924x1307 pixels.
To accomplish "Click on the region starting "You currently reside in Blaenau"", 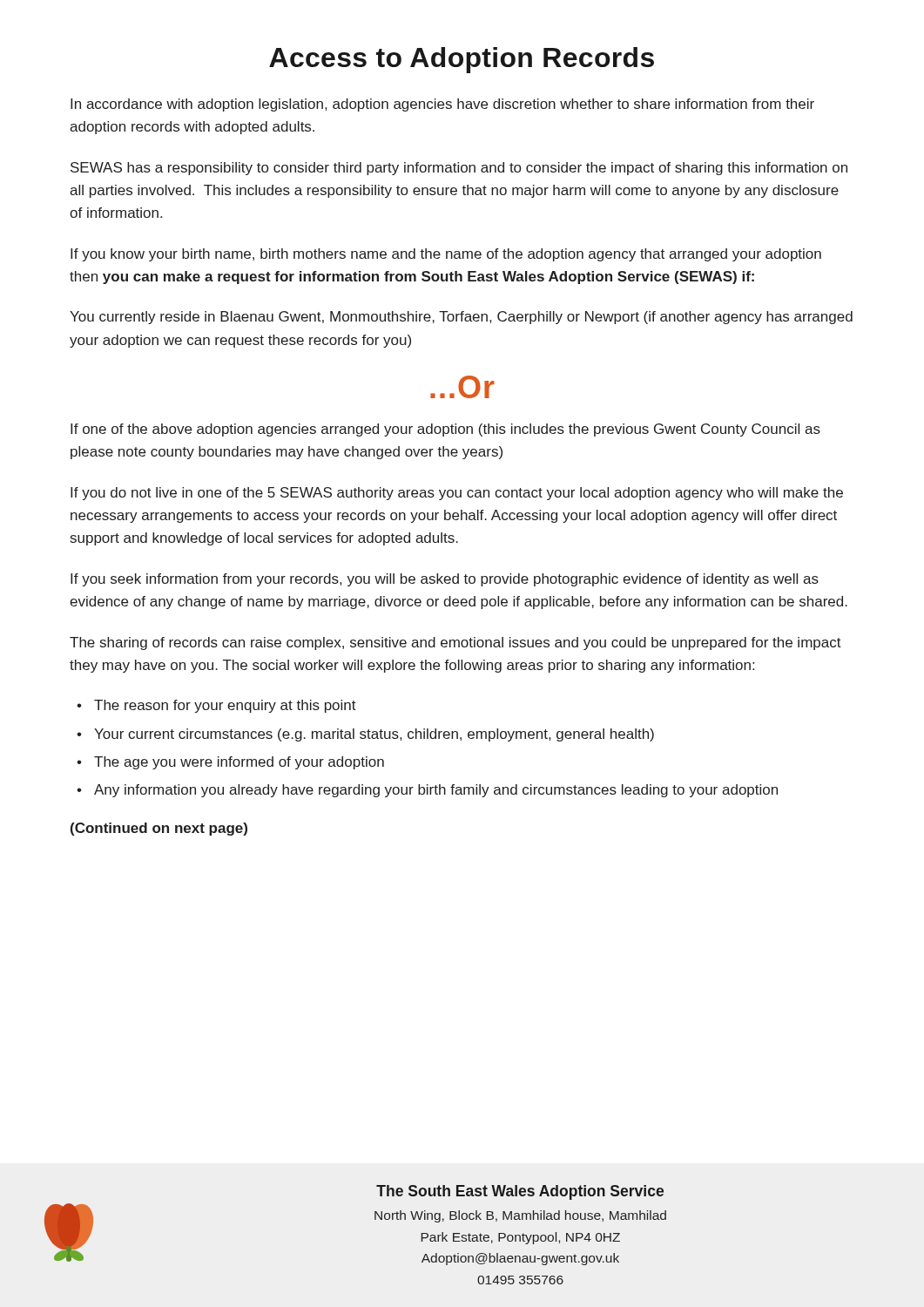I will 461,329.
